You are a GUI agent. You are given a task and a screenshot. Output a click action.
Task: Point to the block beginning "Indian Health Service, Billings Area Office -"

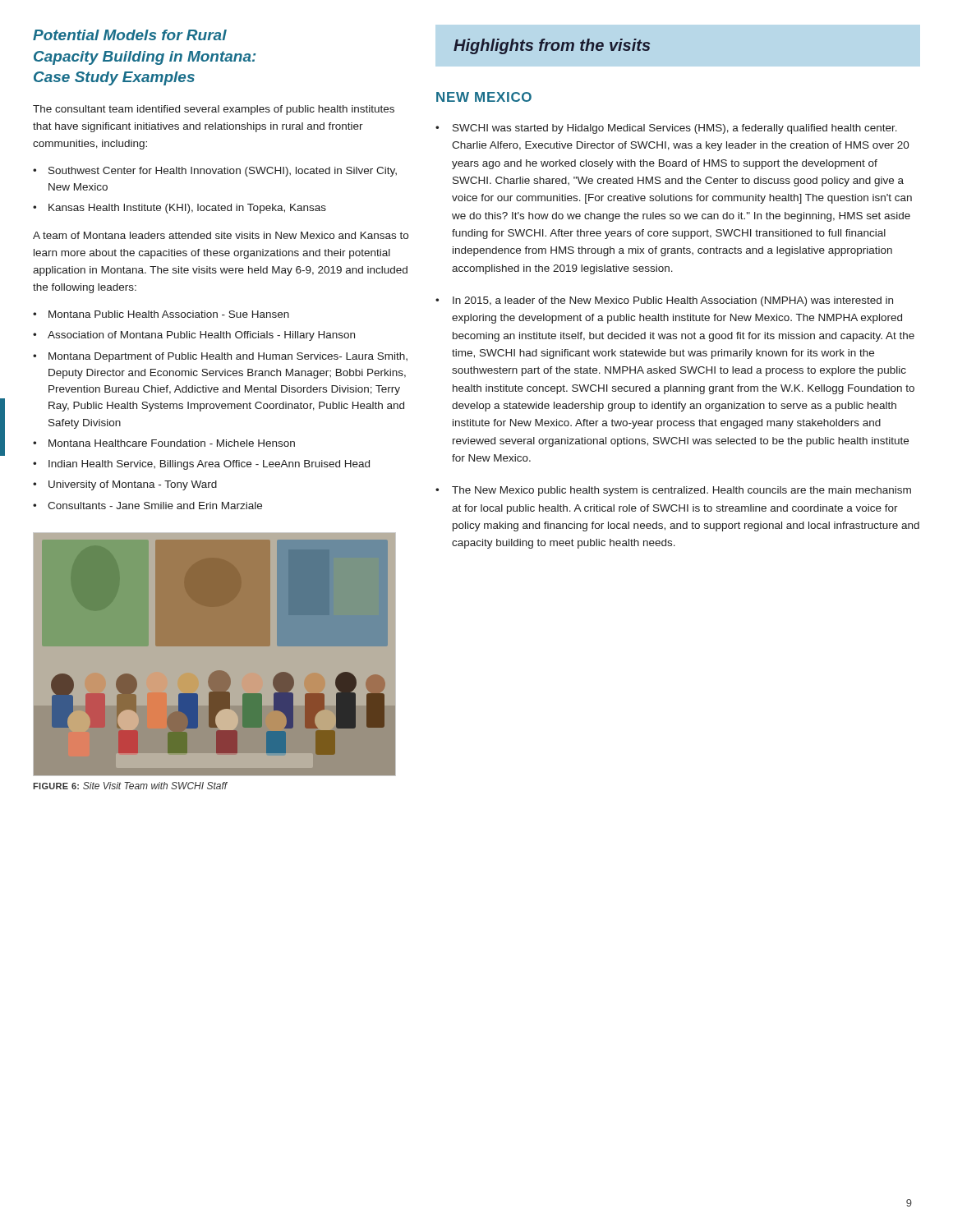209,464
